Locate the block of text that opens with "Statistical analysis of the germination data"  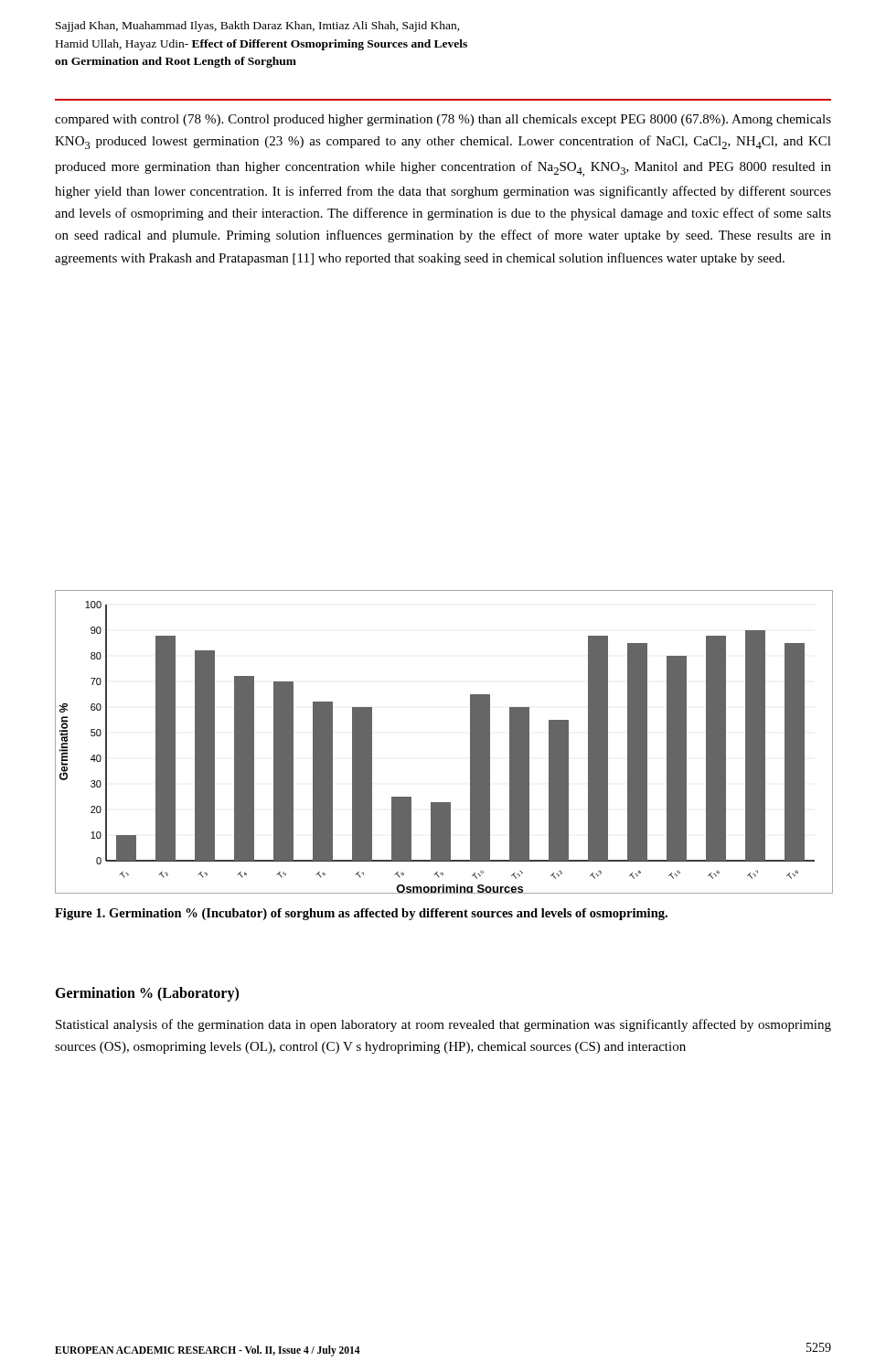click(x=443, y=1036)
